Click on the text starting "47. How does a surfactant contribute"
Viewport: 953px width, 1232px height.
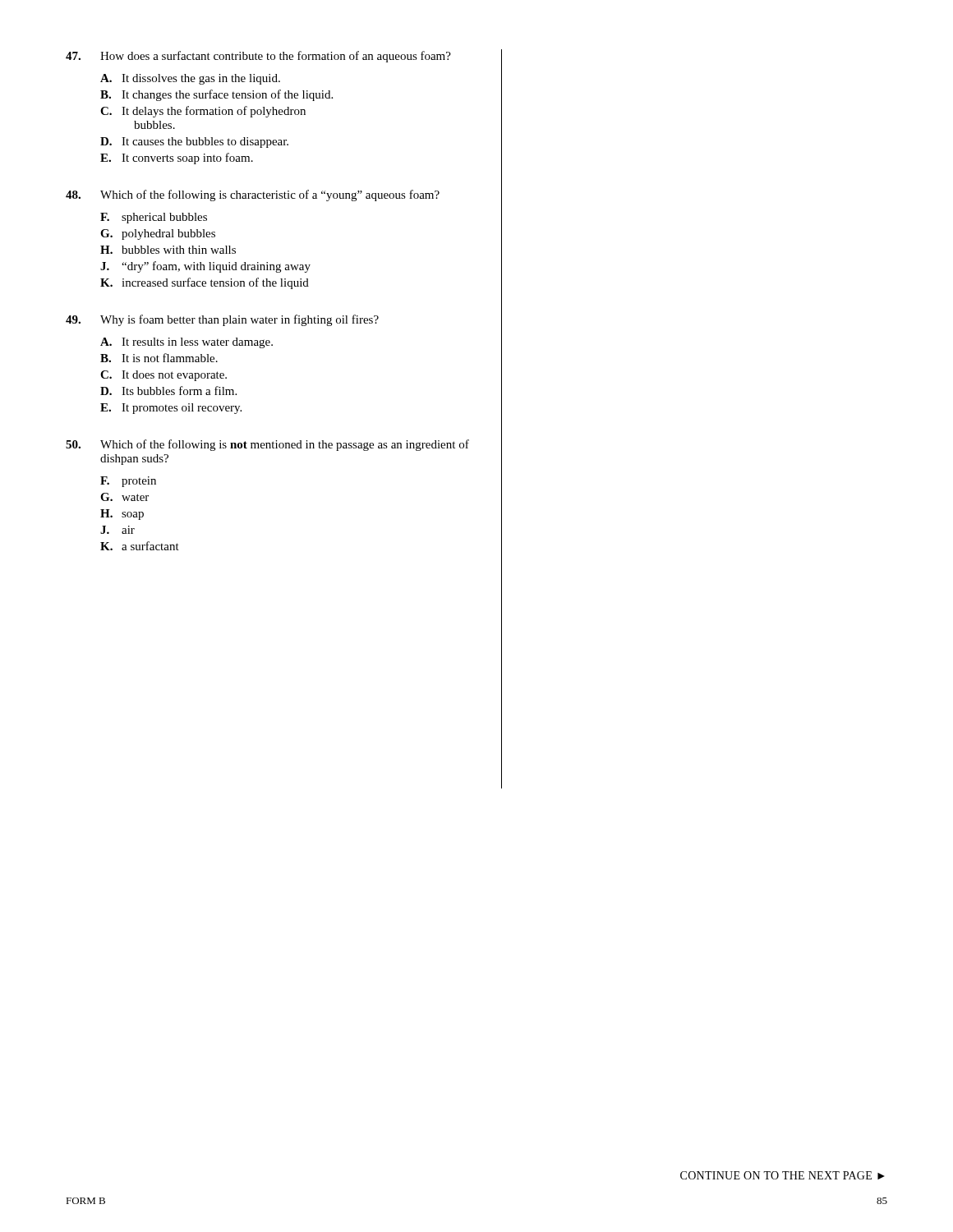pos(279,107)
